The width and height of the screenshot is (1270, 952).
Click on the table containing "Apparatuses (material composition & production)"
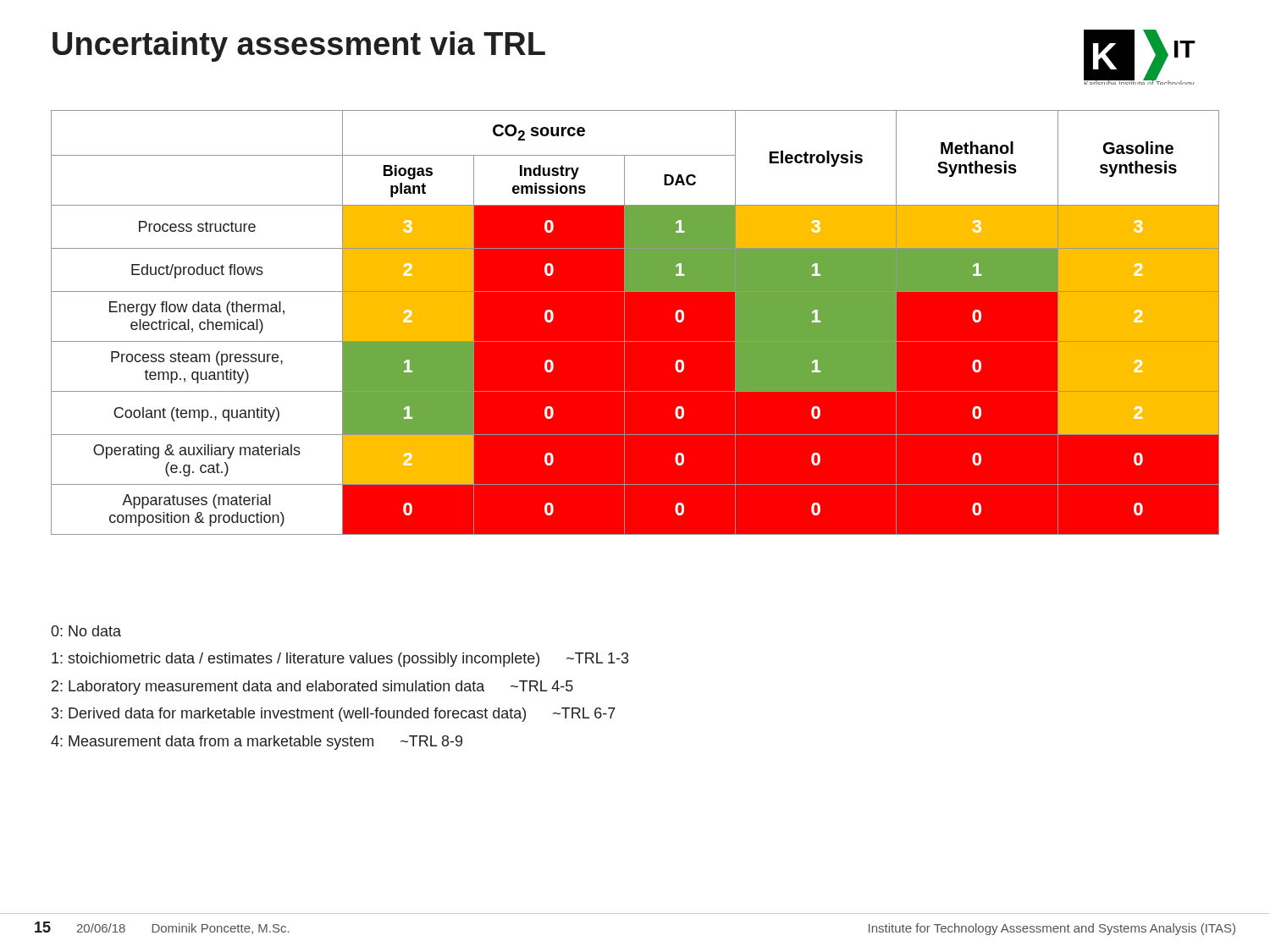(635, 322)
